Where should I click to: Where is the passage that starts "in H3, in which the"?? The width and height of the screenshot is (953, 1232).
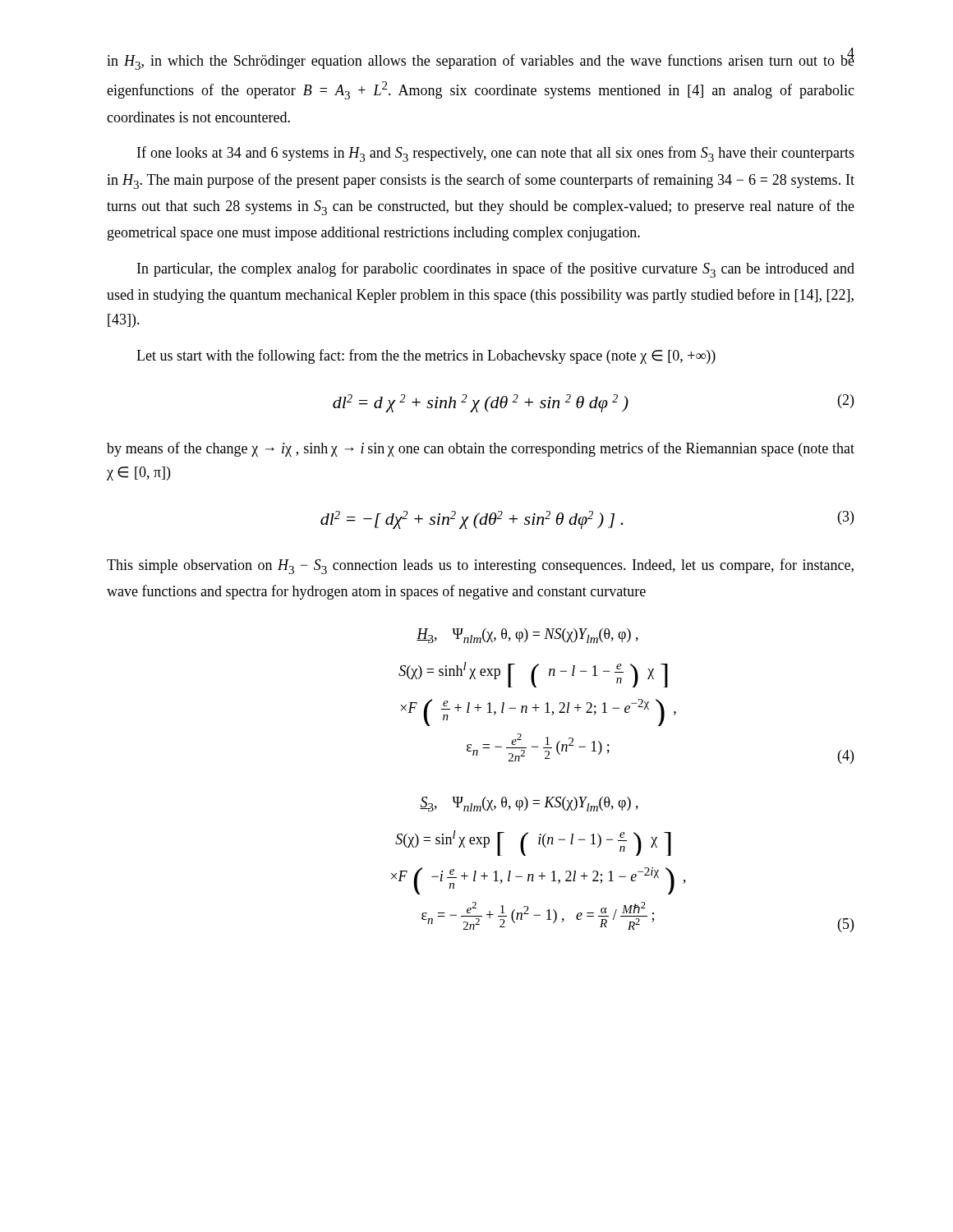(481, 90)
